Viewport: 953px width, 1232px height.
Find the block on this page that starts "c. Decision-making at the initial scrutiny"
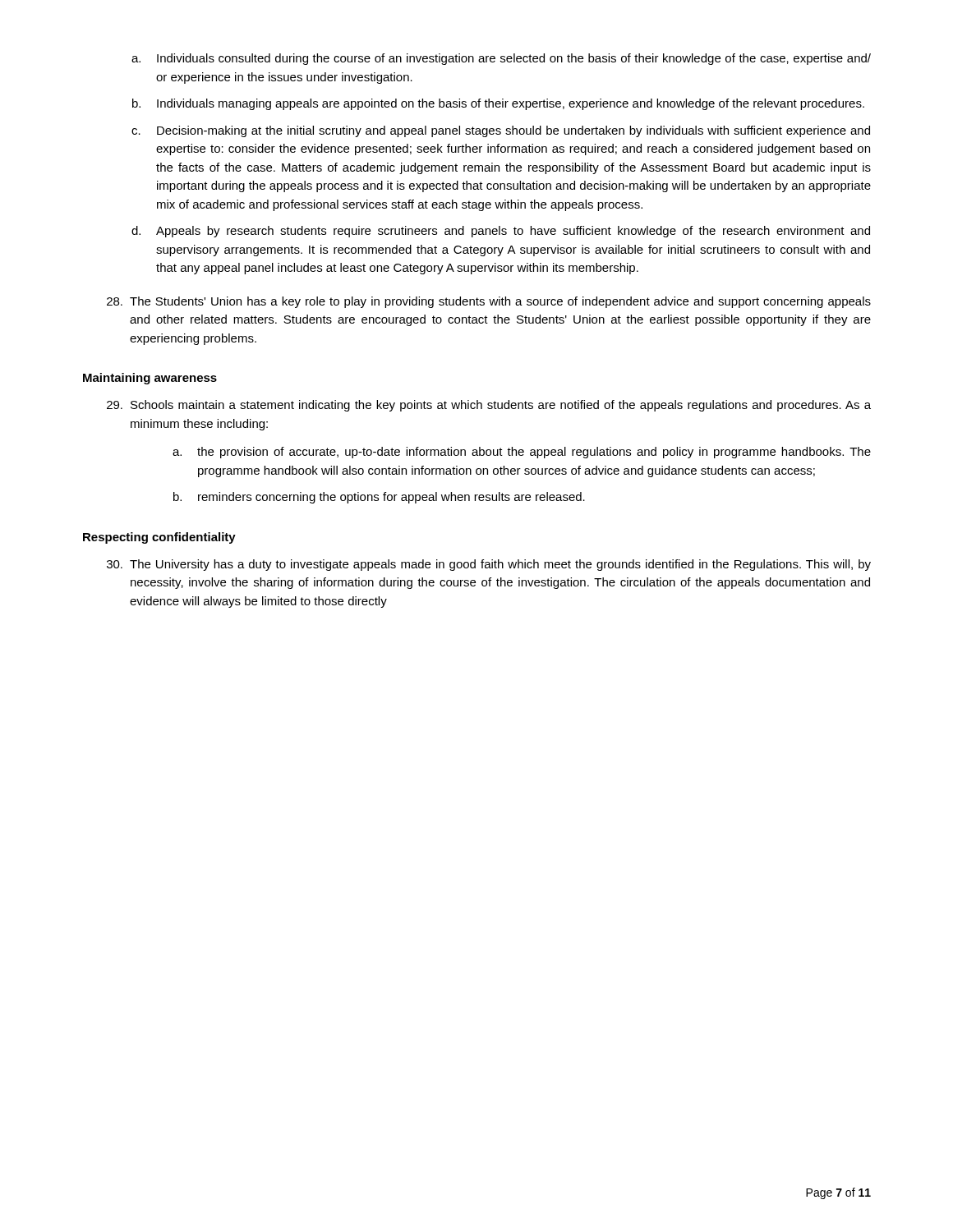501,167
